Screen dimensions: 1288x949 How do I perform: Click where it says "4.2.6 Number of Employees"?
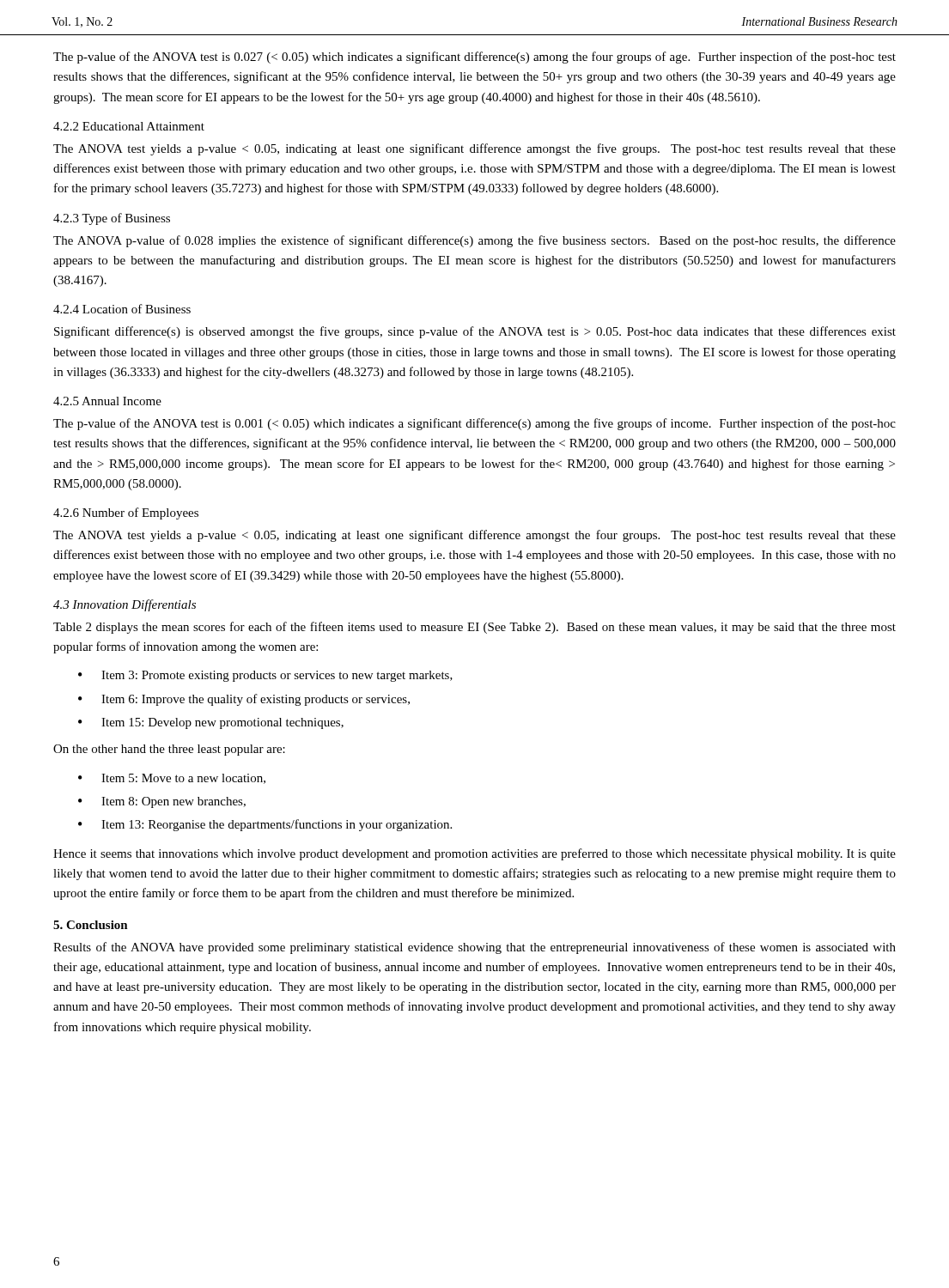tap(126, 513)
